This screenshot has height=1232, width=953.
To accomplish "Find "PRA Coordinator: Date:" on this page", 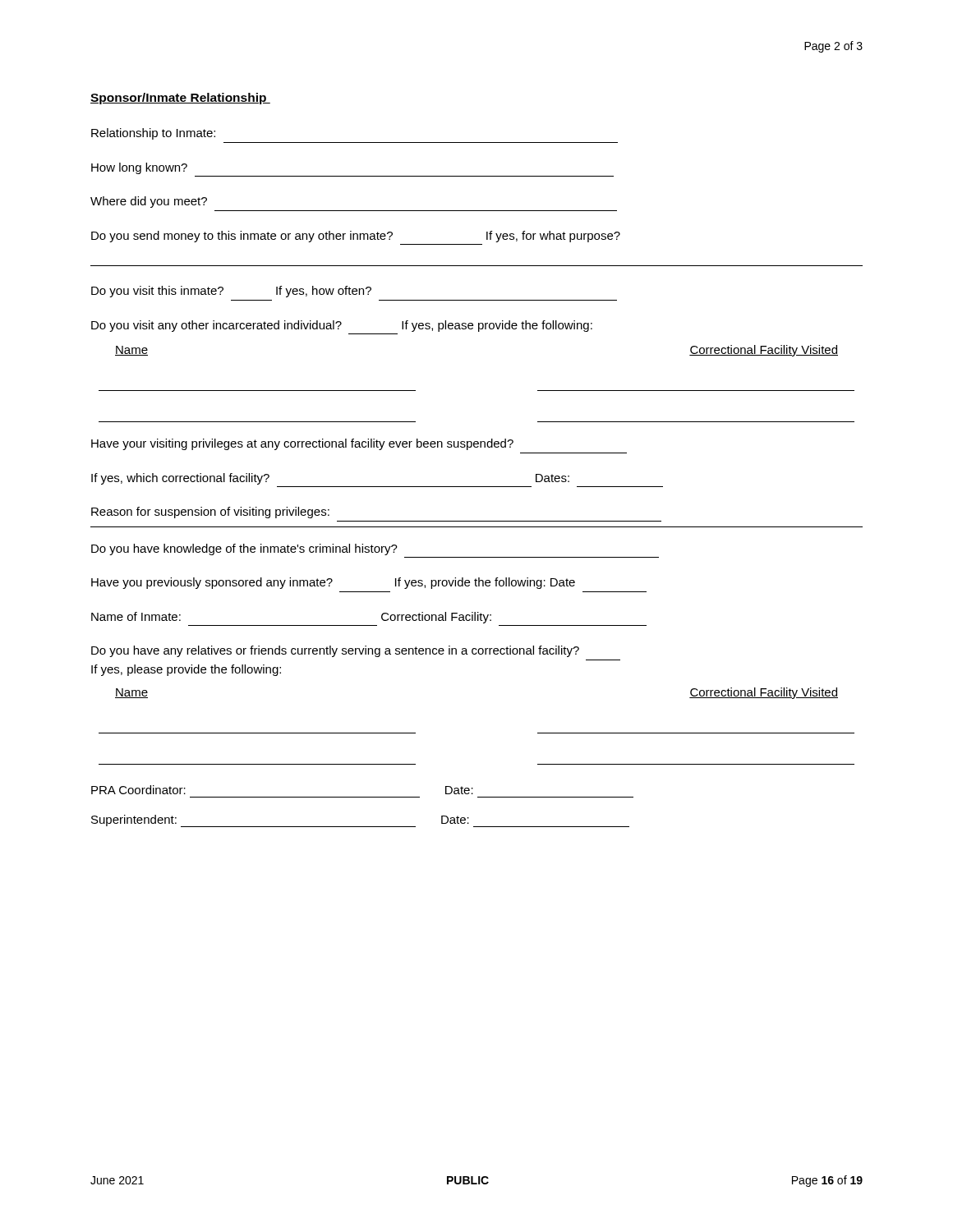I will tap(362, 790).
